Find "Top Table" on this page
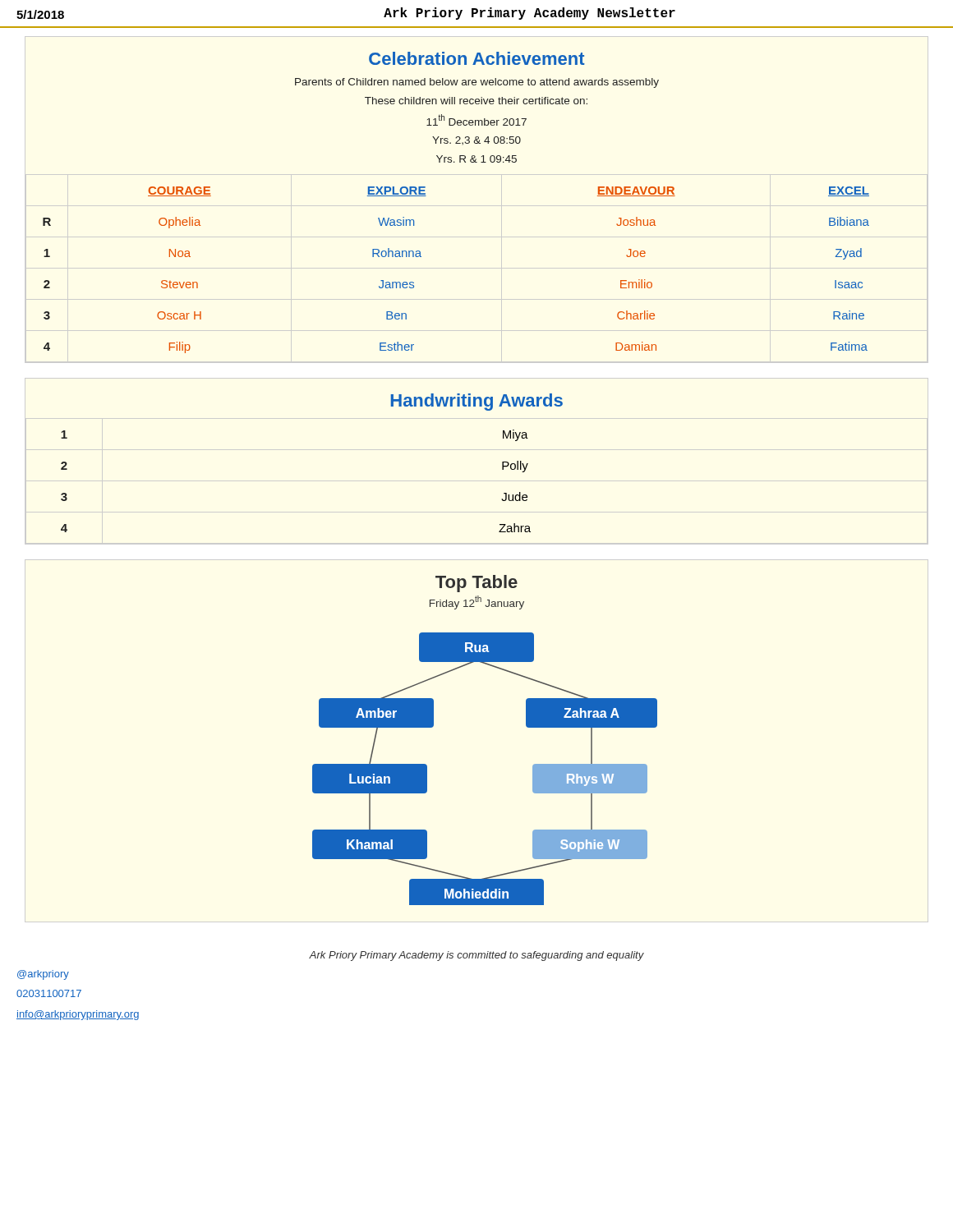953x1232 pixels. (476, 582)
